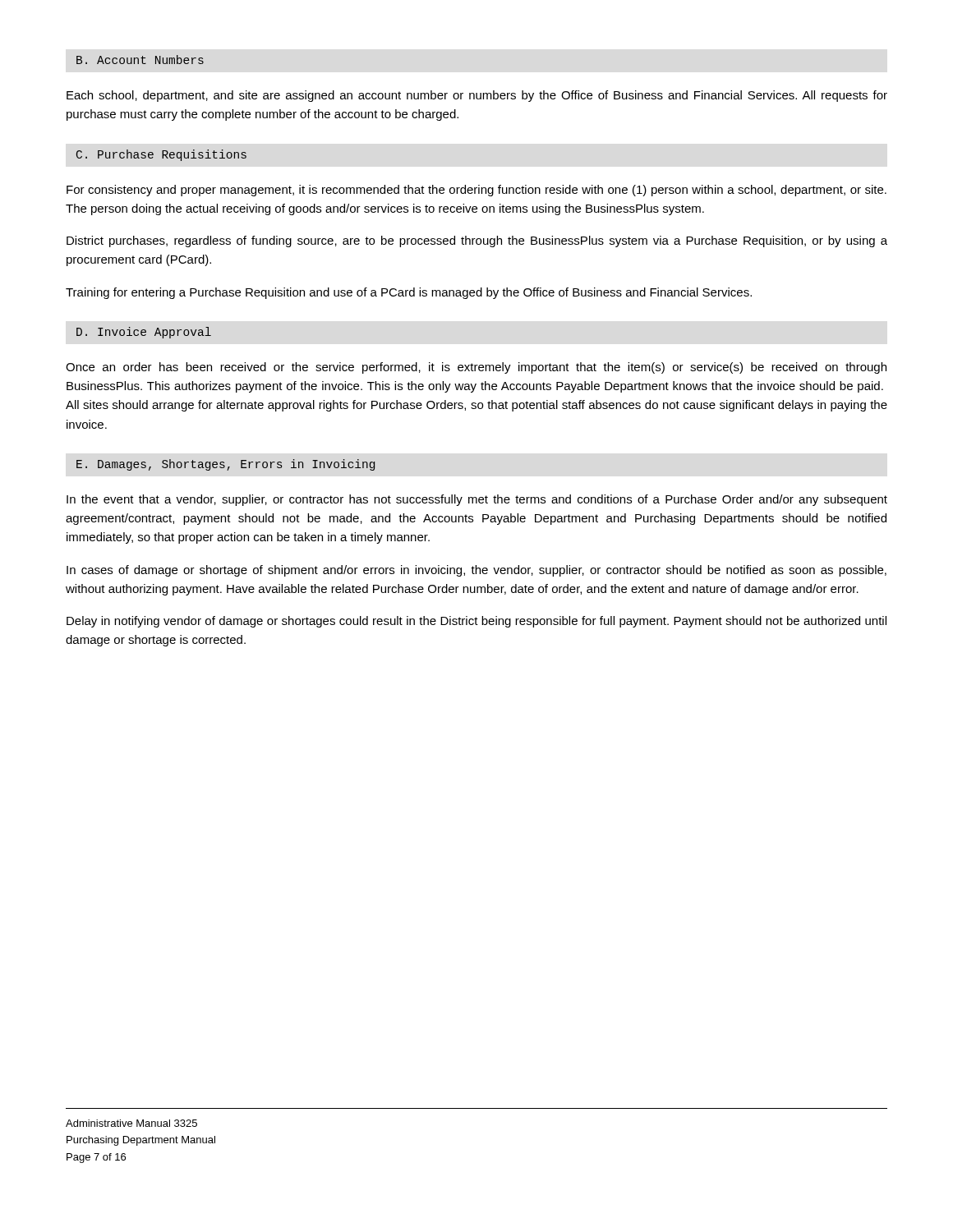Find "D. Invoice Approval" on this page
953x1232 pixels.
[x=143, y=332]
